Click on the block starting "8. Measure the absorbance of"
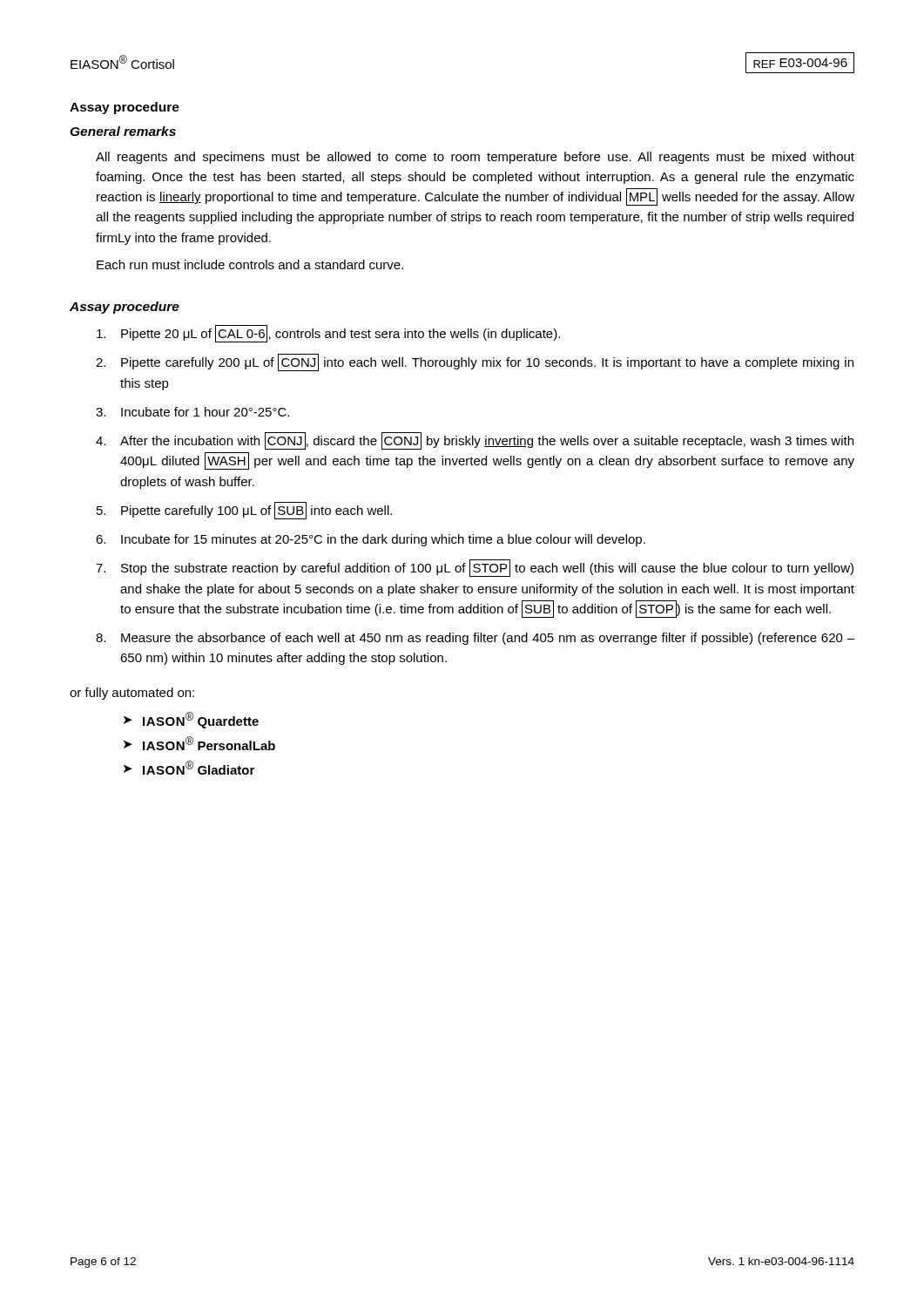924x1307 pixels. tap(475, 648)
